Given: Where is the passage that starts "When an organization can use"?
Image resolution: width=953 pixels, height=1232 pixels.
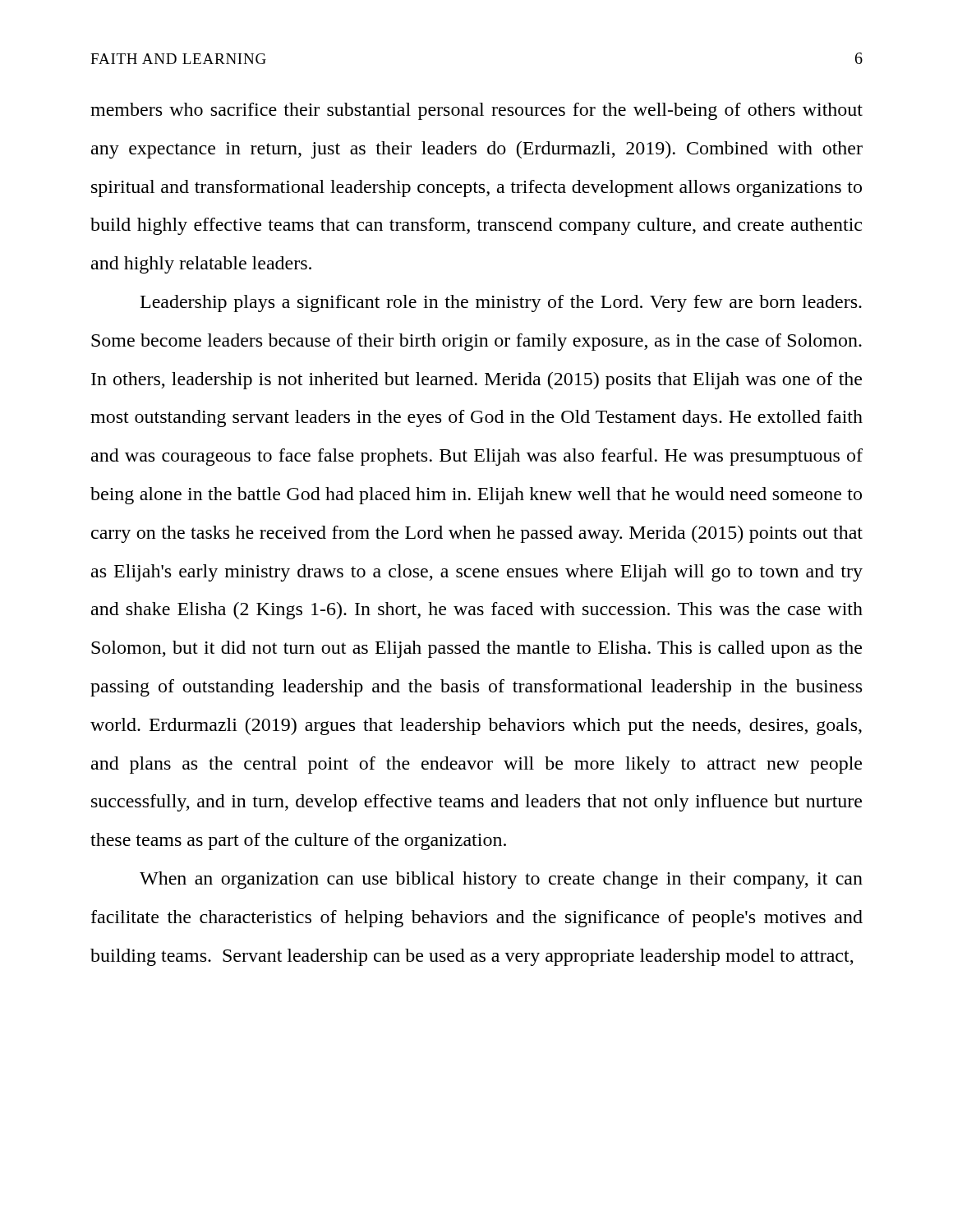Looking at the screenshot, I should (476, 916).
